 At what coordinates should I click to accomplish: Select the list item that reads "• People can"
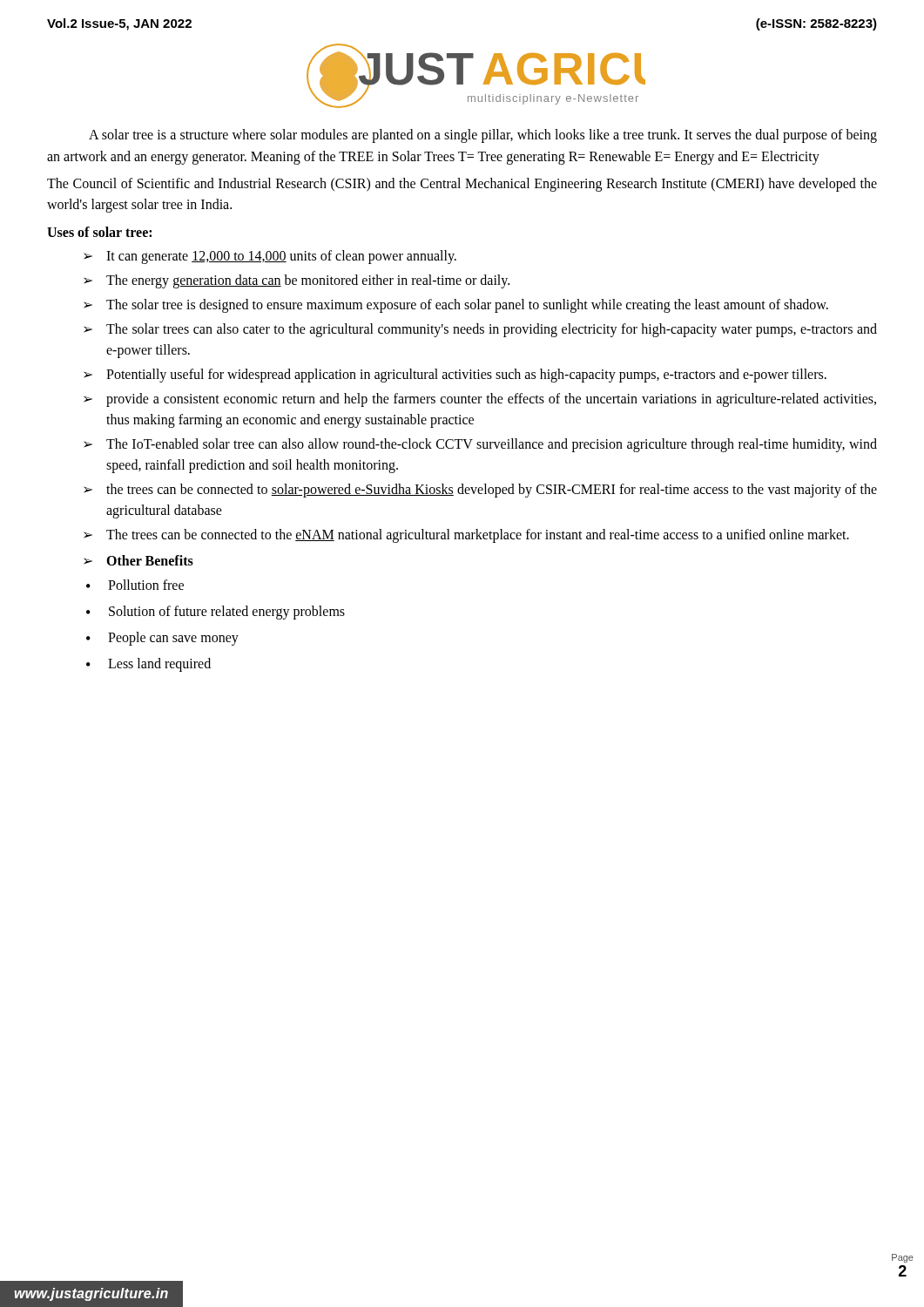point(162,639)
